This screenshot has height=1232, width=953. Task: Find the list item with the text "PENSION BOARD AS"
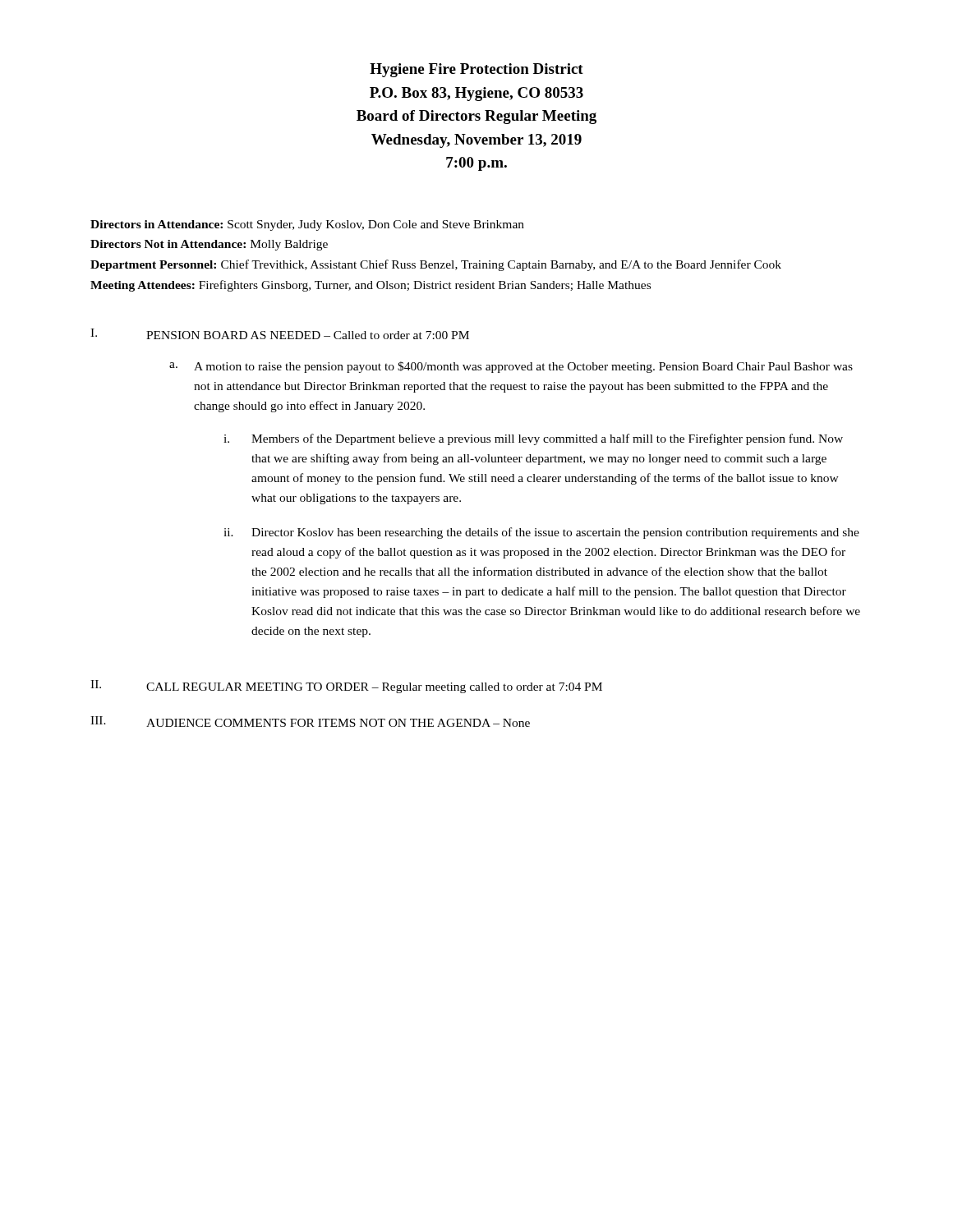pos(308,334)
